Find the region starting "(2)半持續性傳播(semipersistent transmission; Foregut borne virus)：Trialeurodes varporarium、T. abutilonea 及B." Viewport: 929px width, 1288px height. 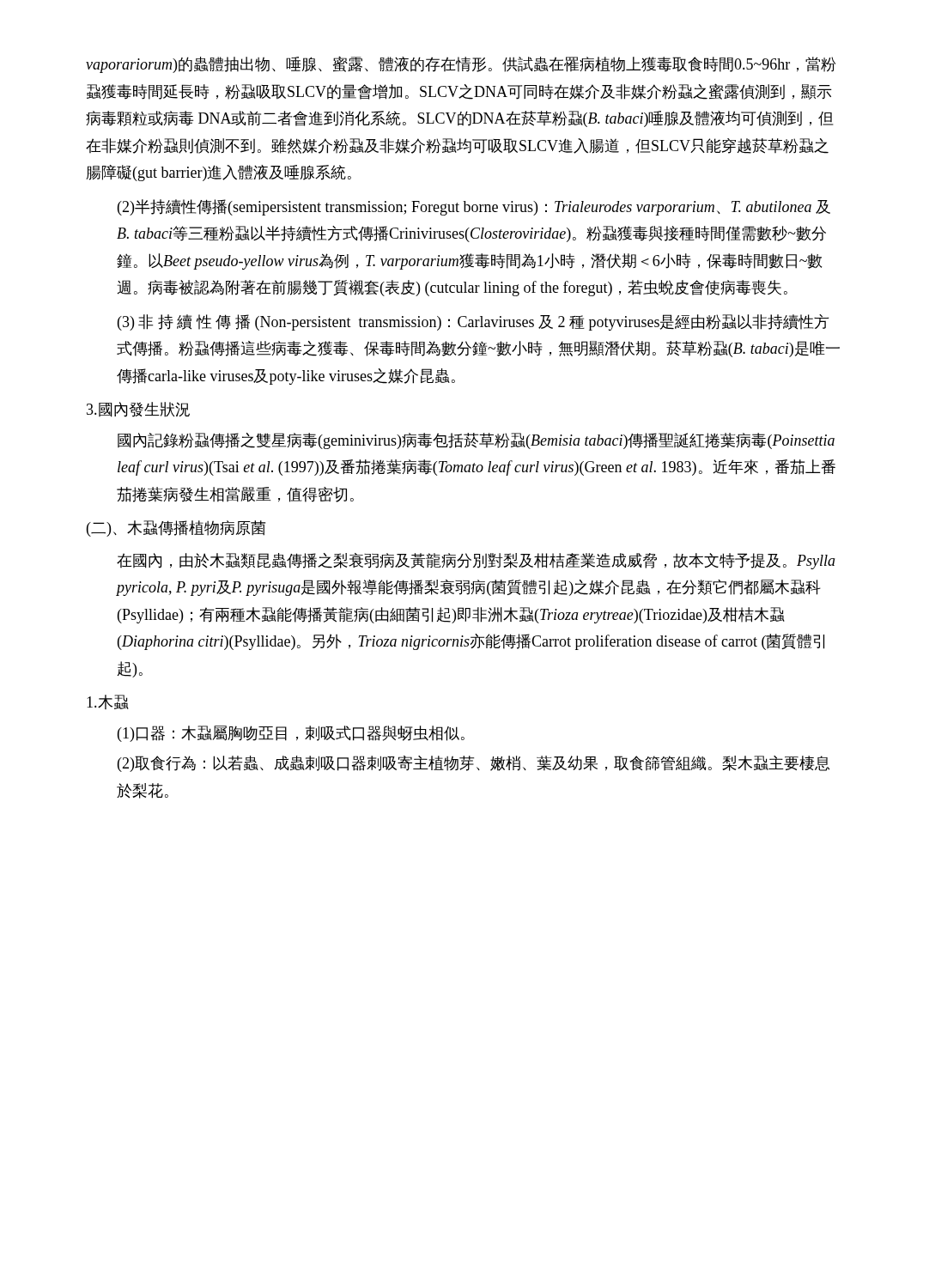(480, 248)
